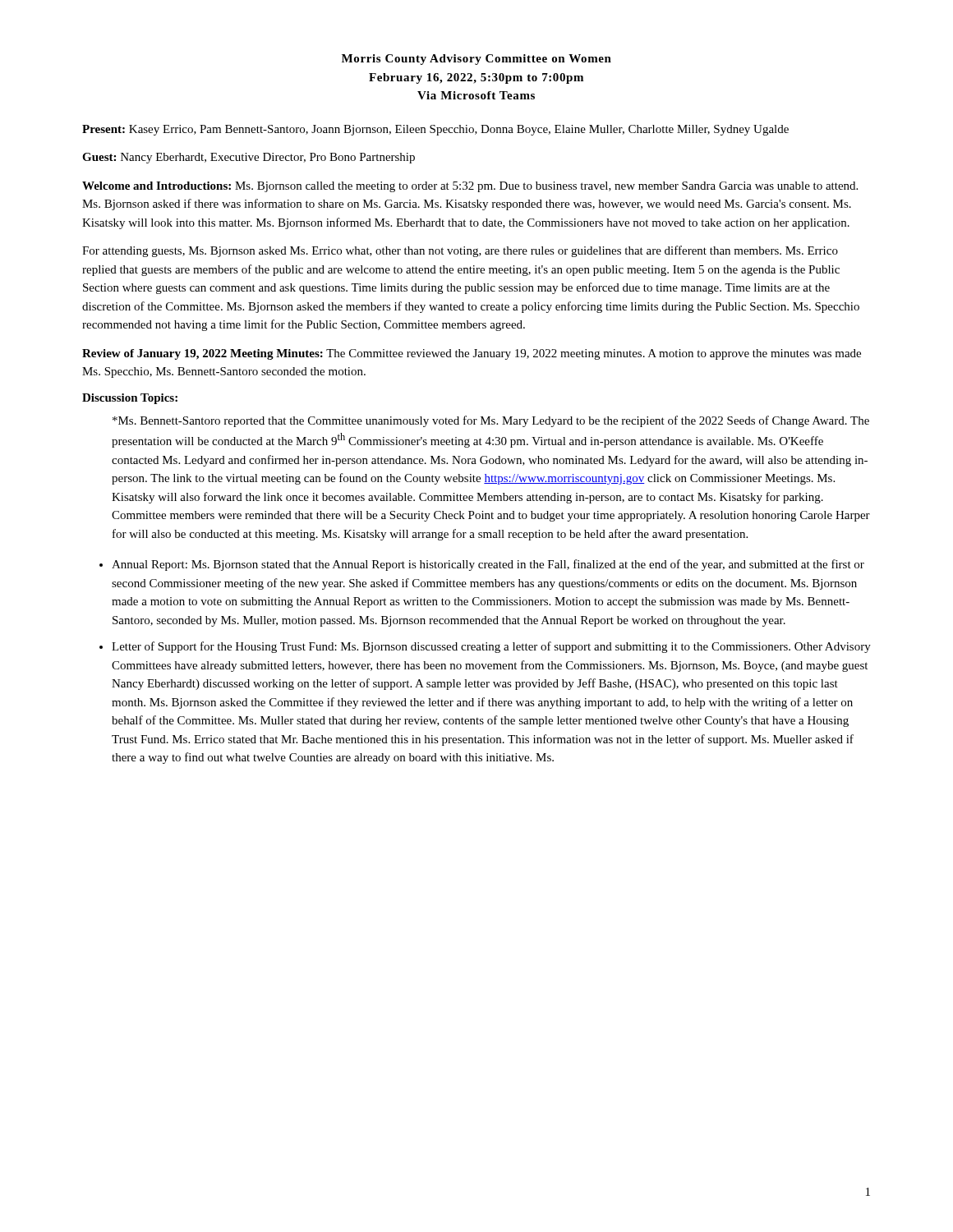Locate the region starting "Discussion Topics:"
Screen dimensions: 1232x953
pyautogui.click(x=130, y=397)
